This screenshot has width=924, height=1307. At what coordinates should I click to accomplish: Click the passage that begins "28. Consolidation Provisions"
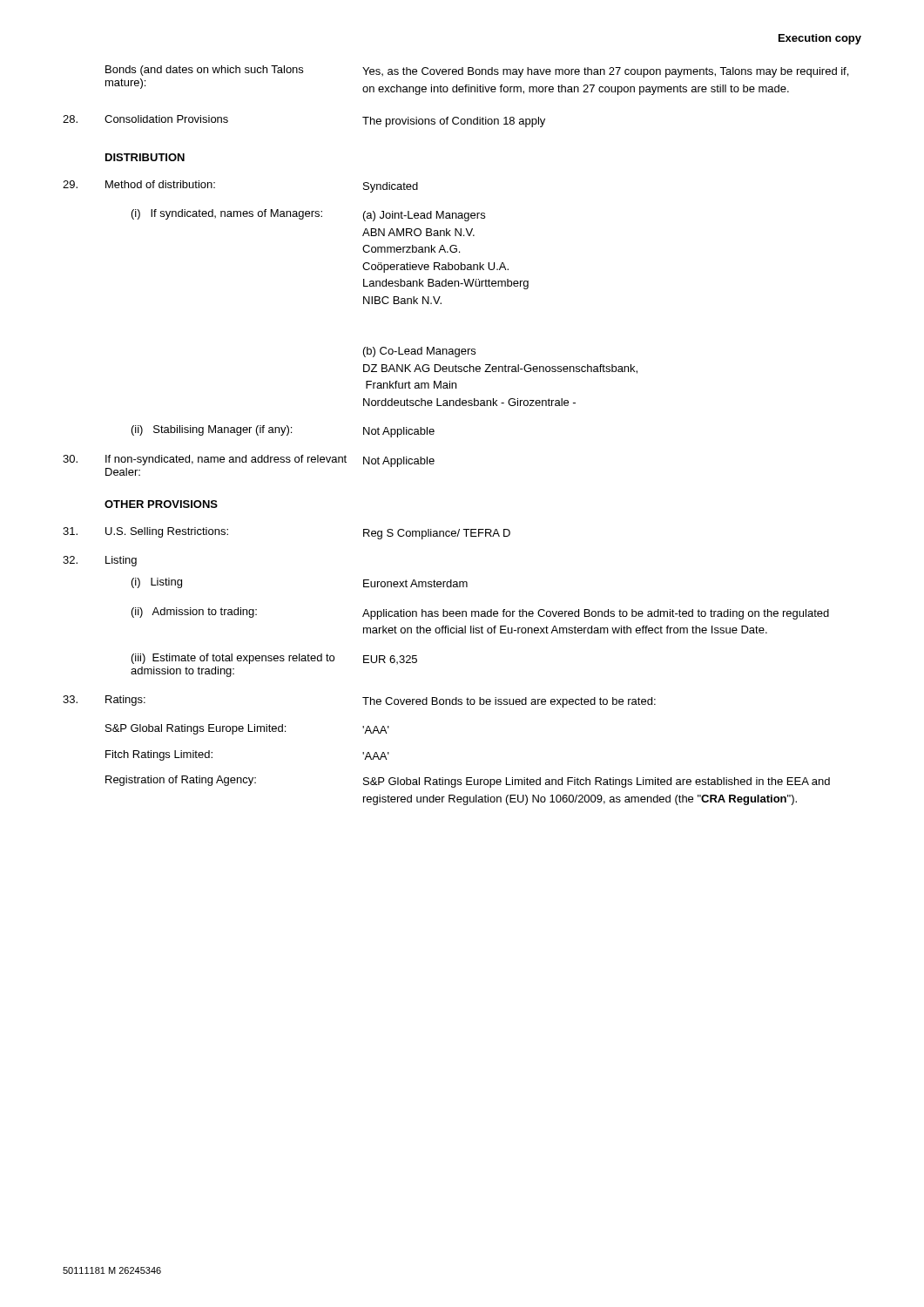462,121
